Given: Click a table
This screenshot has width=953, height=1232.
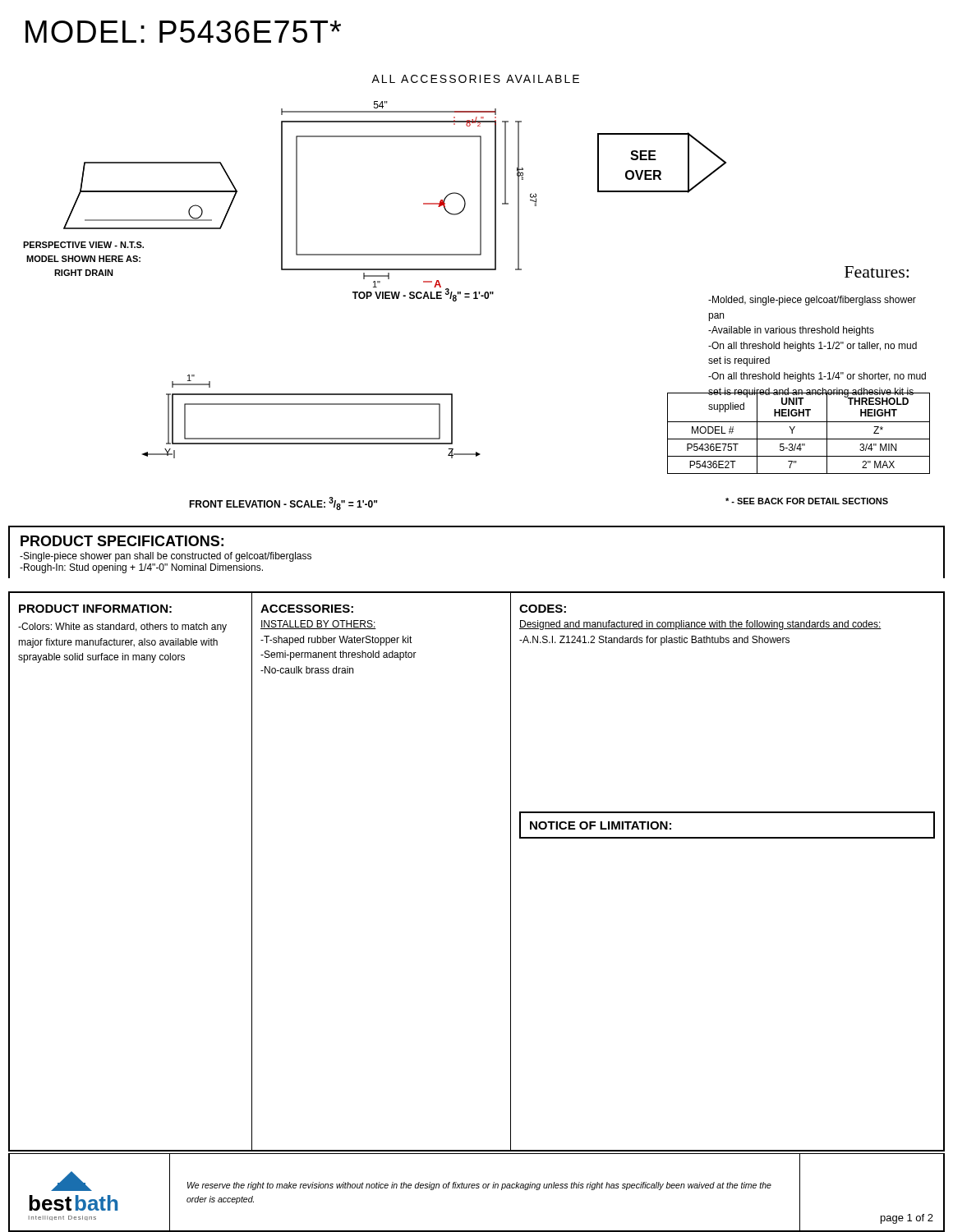Looking at the screenshot, I should [799, 433].
